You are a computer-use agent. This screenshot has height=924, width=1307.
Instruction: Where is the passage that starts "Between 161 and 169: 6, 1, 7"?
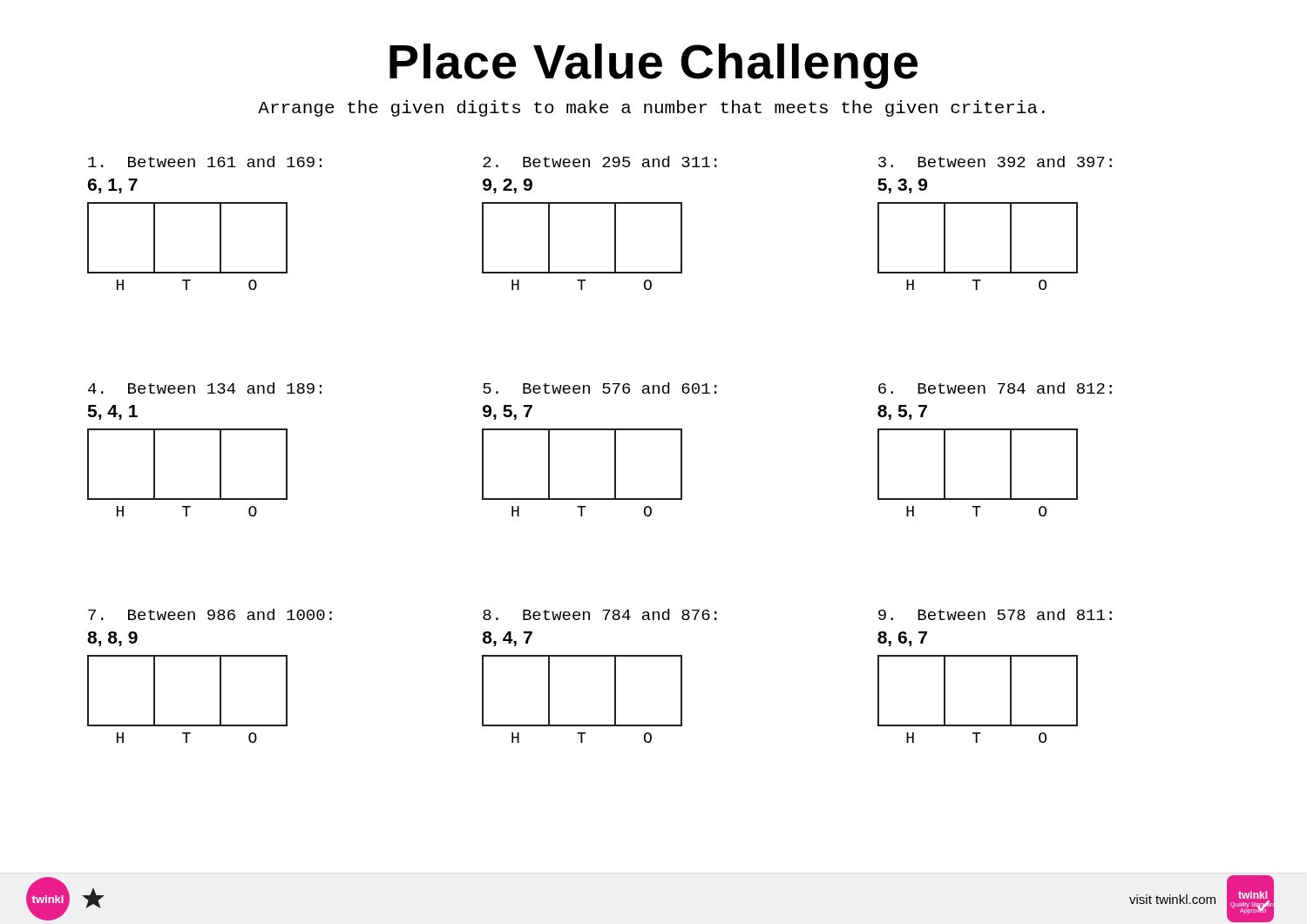click(205, 162)
